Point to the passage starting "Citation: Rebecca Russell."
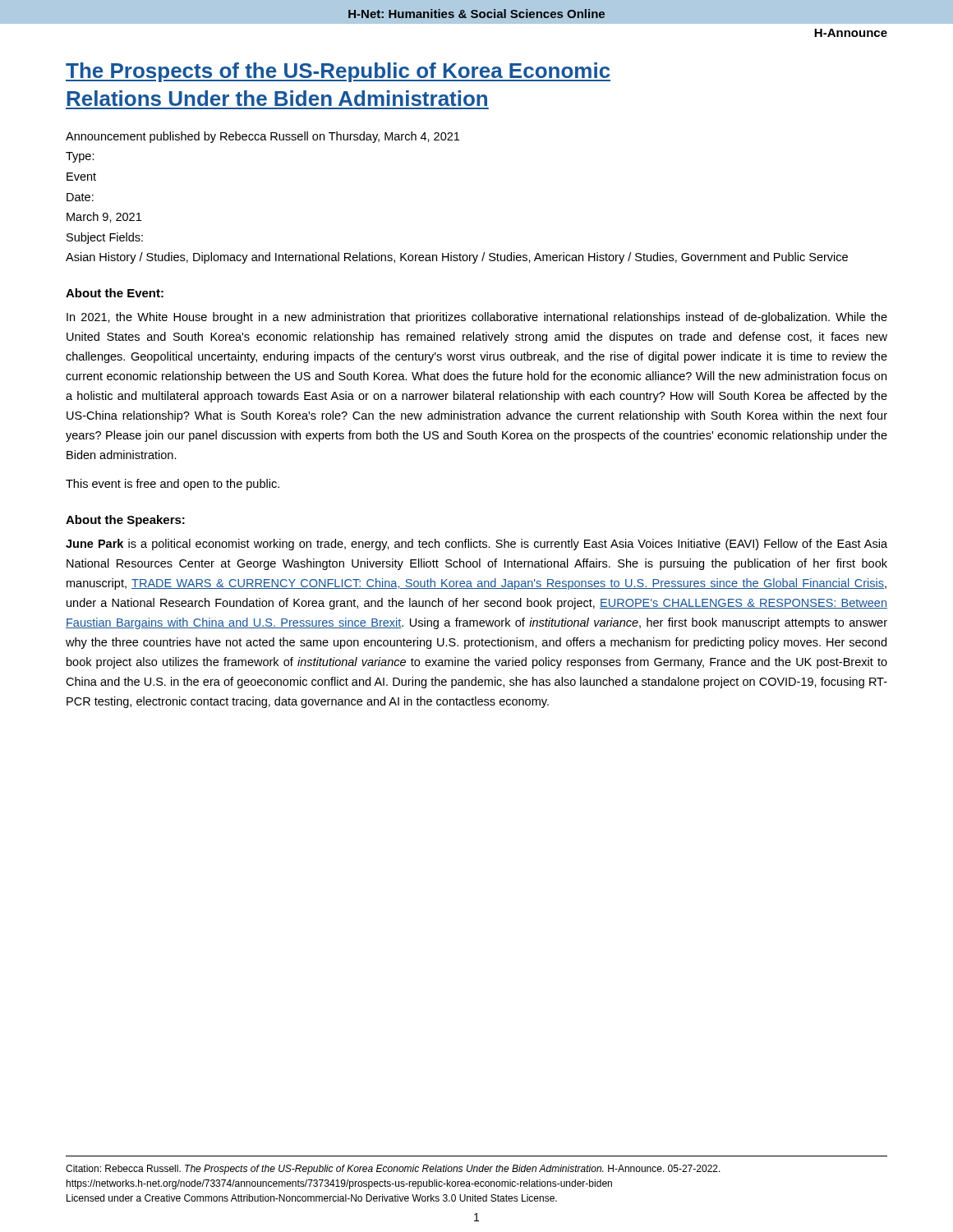Viewport: 953px width, 1232px height. coord(393,1184)
